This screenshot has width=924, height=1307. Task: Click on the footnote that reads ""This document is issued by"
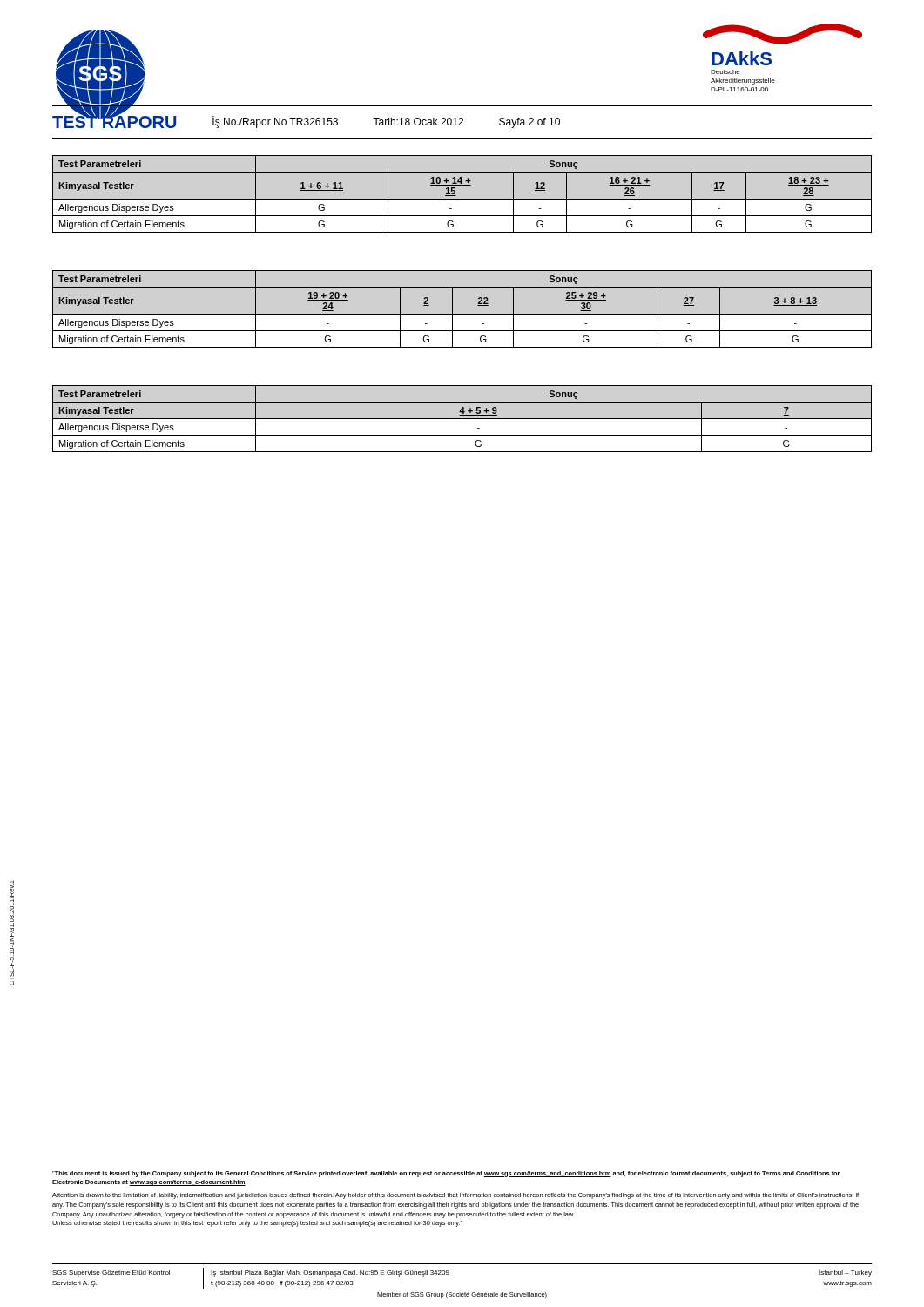click(462, 1199)
